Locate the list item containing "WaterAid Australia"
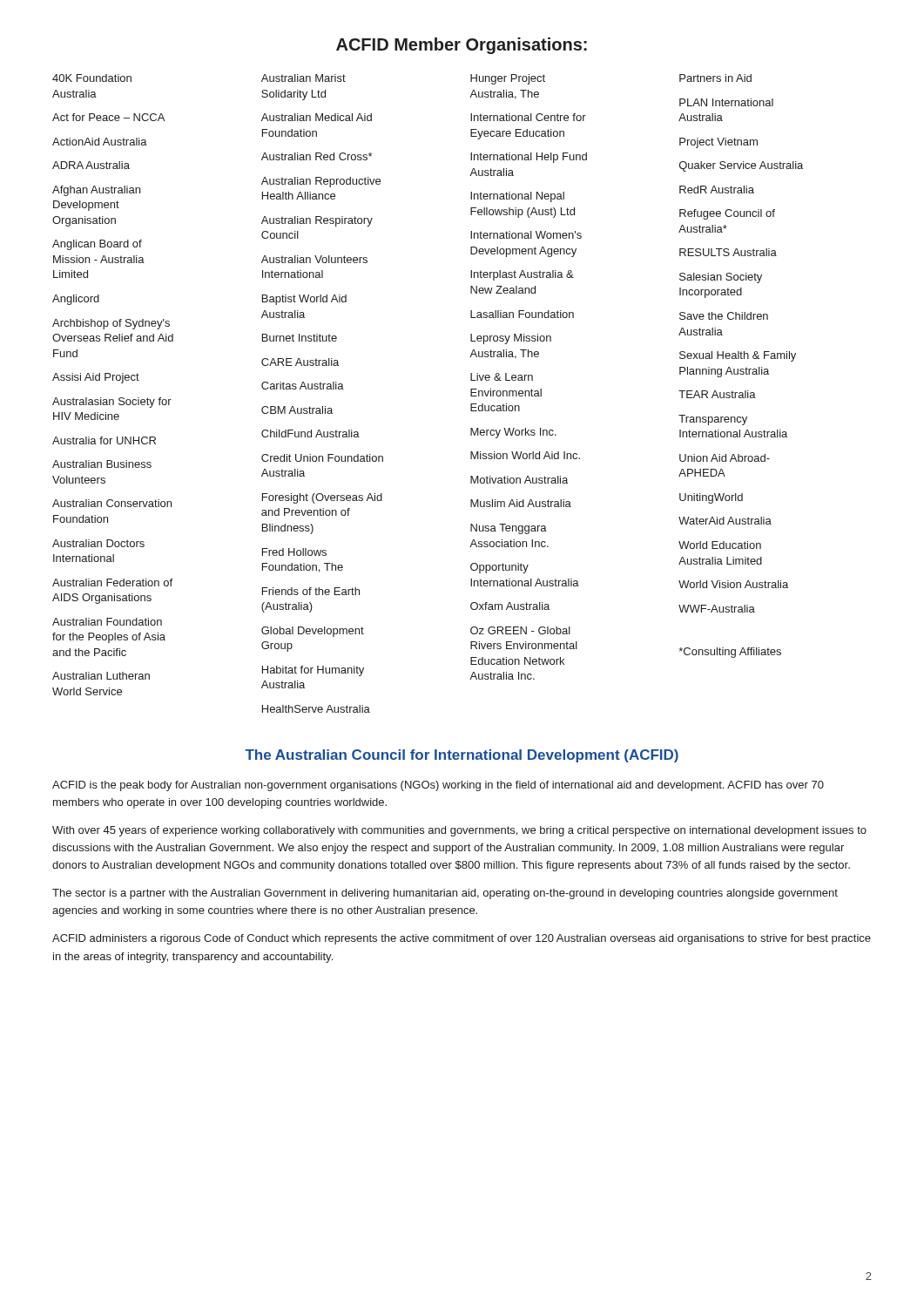The image size is (924, 1307). (725, 521)
